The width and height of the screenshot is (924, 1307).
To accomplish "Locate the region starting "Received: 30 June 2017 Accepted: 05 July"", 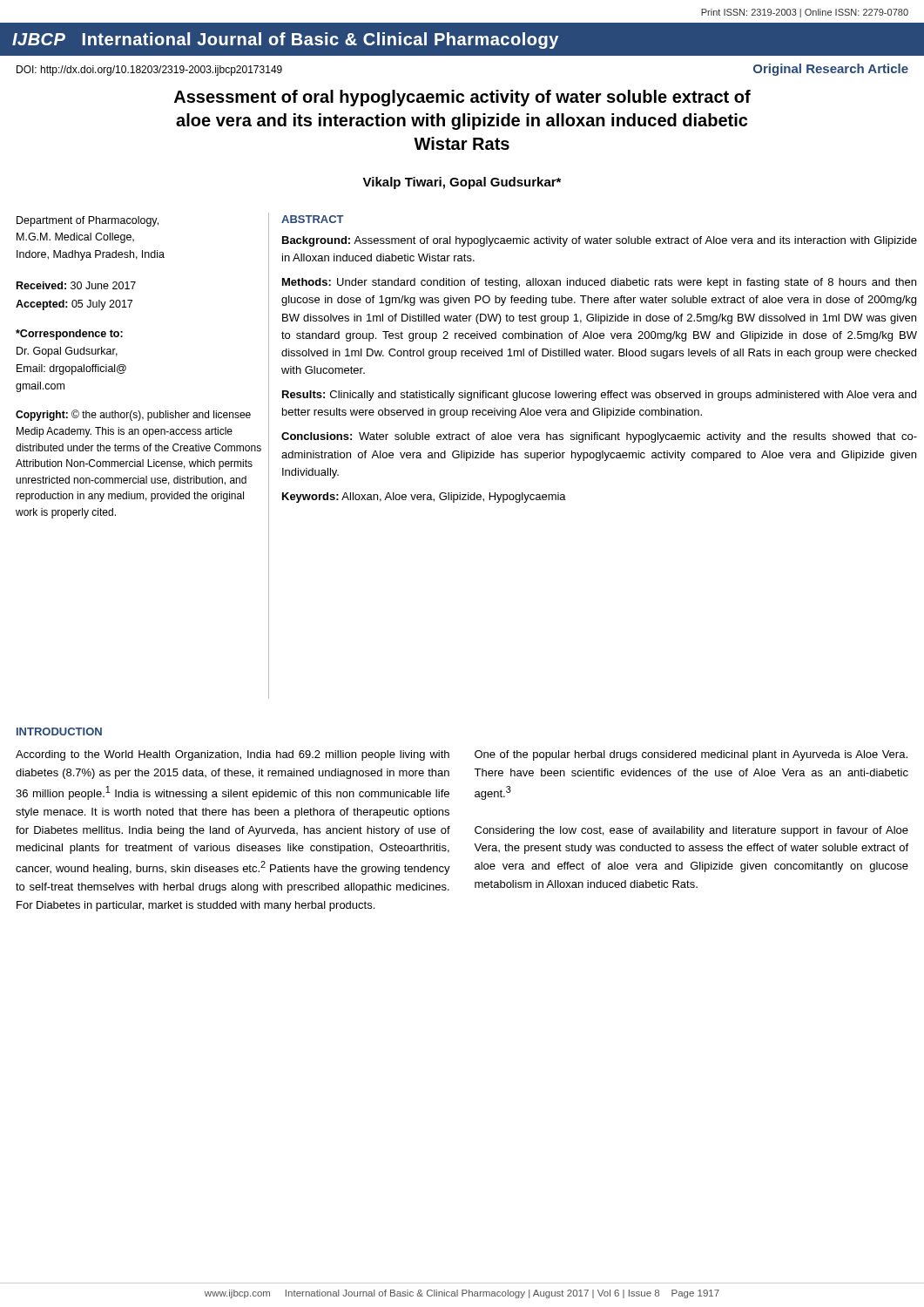I will click(x=76, y=295).
